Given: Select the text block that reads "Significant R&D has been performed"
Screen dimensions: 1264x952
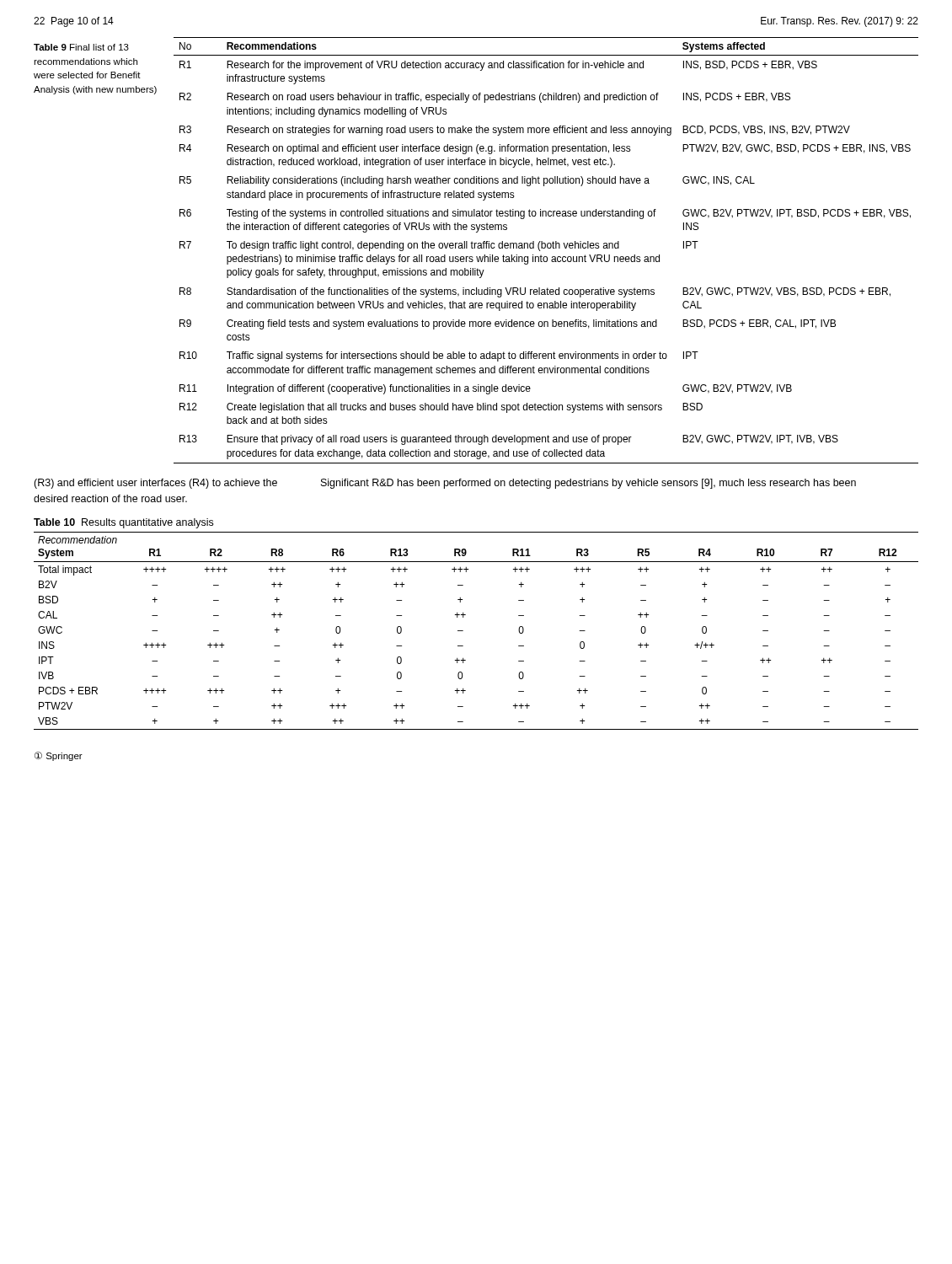Looking at the screenshot, I should pyautogui.click(x=588, y=483).
